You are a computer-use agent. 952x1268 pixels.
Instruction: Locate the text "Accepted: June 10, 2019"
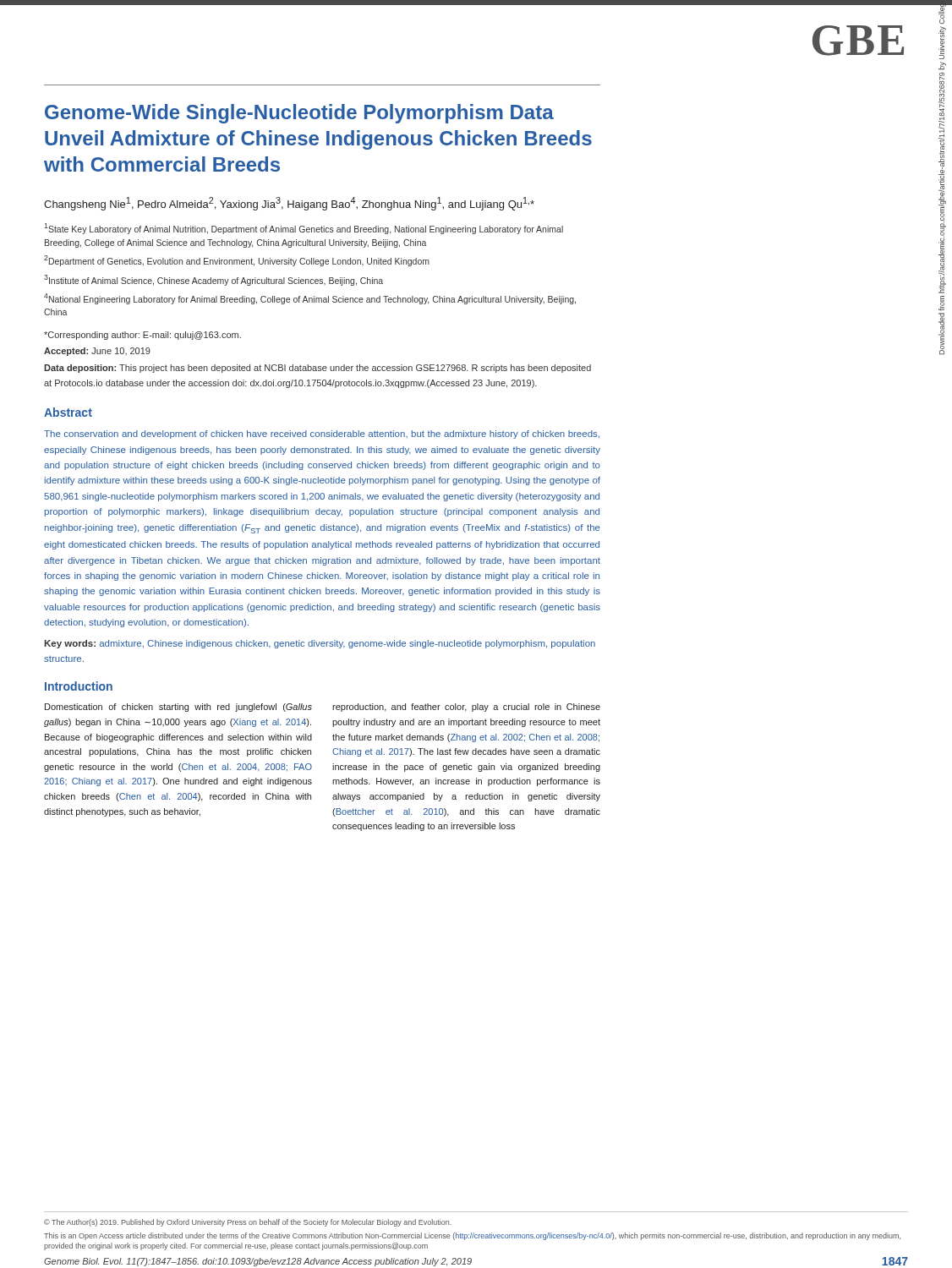coord(97,351)
